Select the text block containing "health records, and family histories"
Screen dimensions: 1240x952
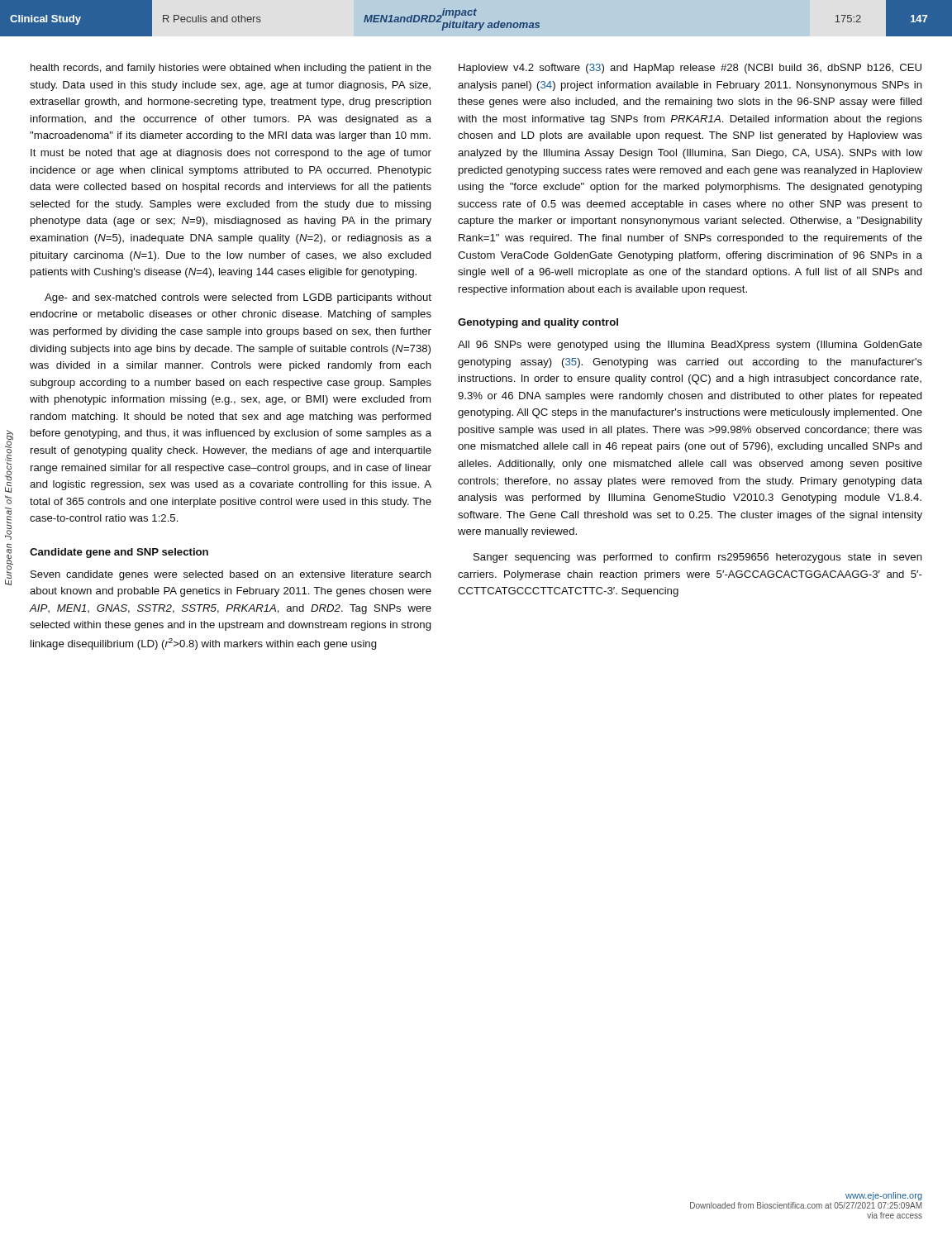point(231,170)
